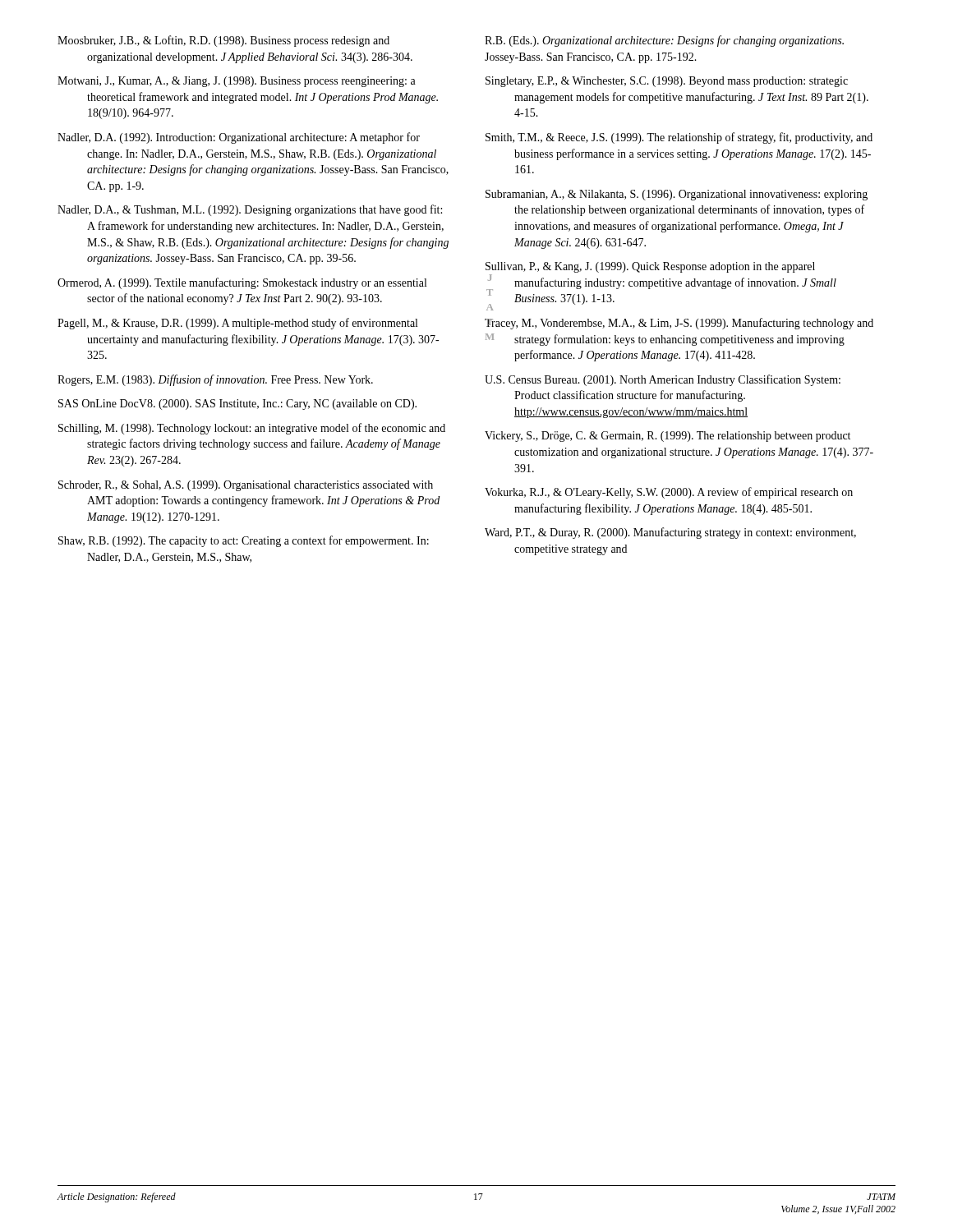Click on the passage starting "Moosbruker, J.B., & Loftin, R.D. (1998). Business process"

235,49
